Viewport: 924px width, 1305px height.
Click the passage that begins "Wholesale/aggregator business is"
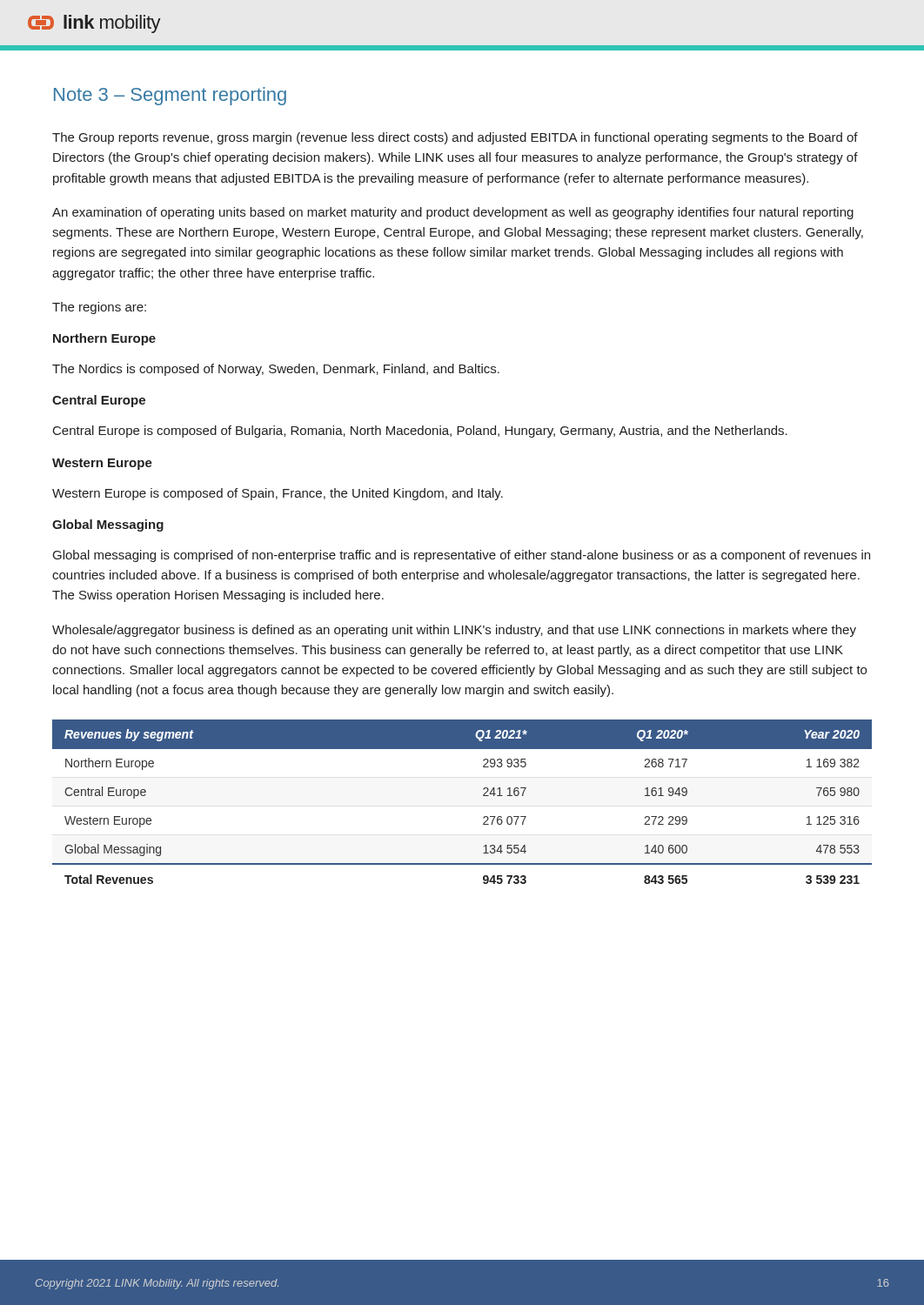coord(462,659)
